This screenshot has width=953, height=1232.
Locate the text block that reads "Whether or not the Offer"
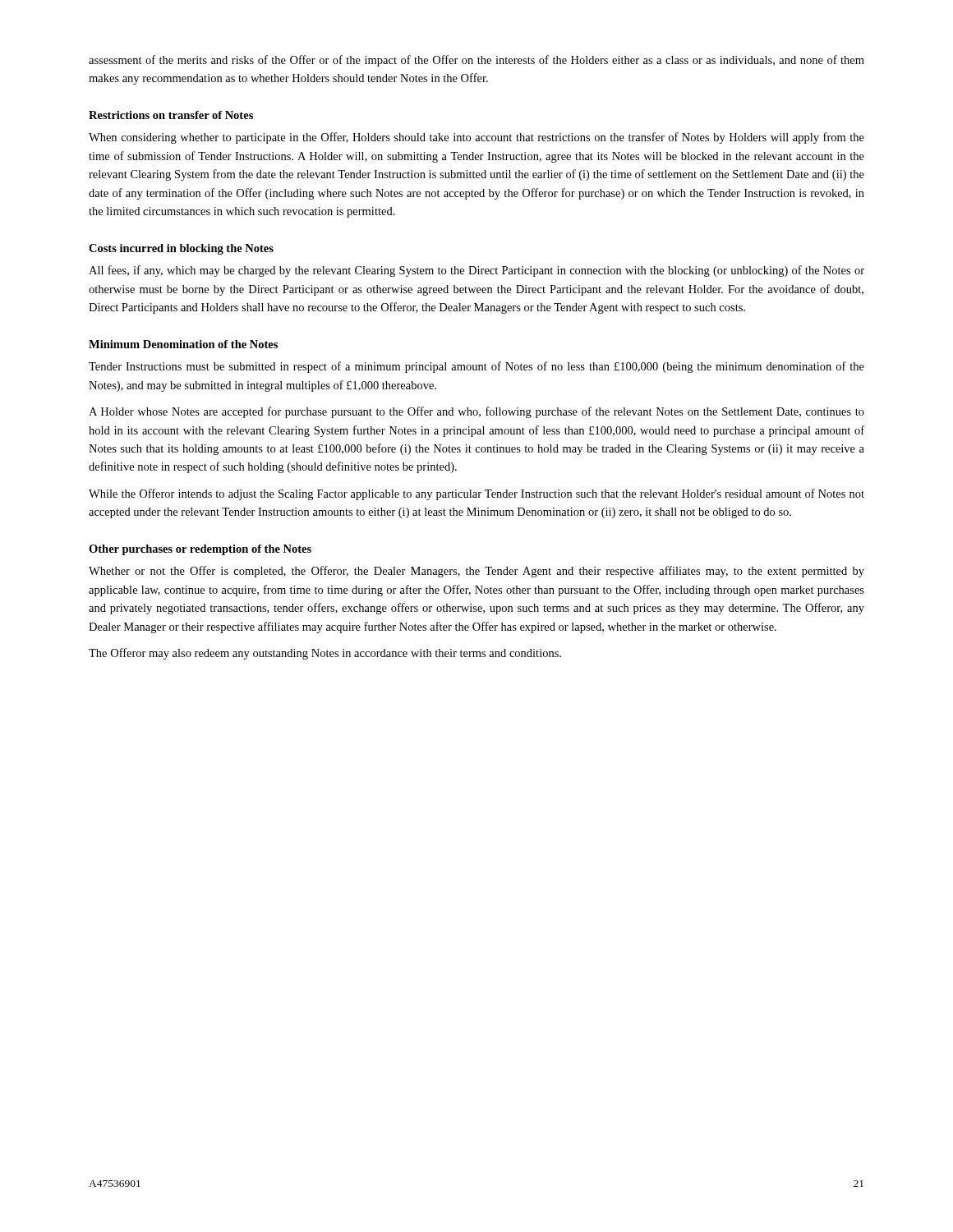click(476, 599)
